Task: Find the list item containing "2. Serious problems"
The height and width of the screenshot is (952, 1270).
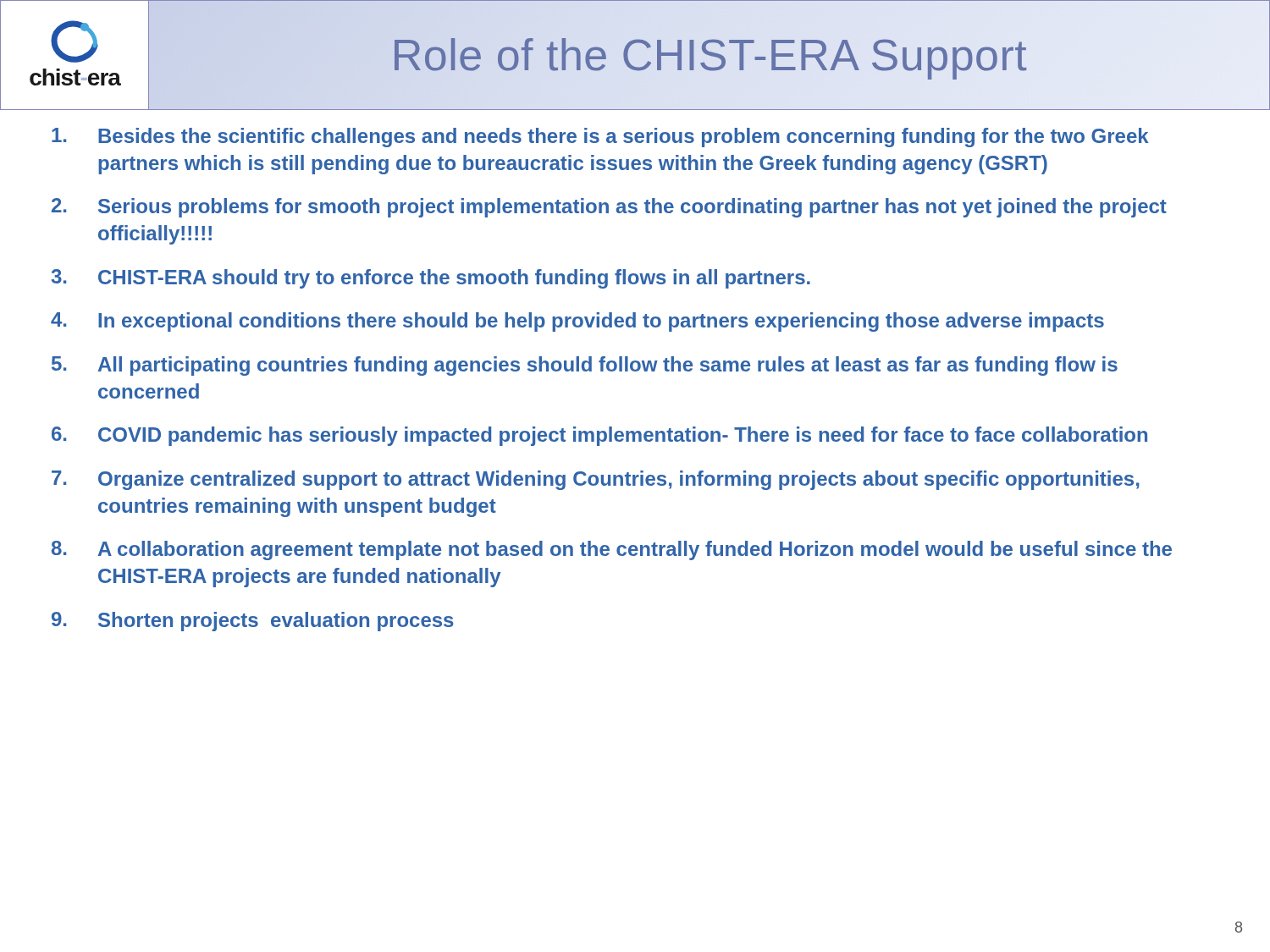Action: (635, 220)
